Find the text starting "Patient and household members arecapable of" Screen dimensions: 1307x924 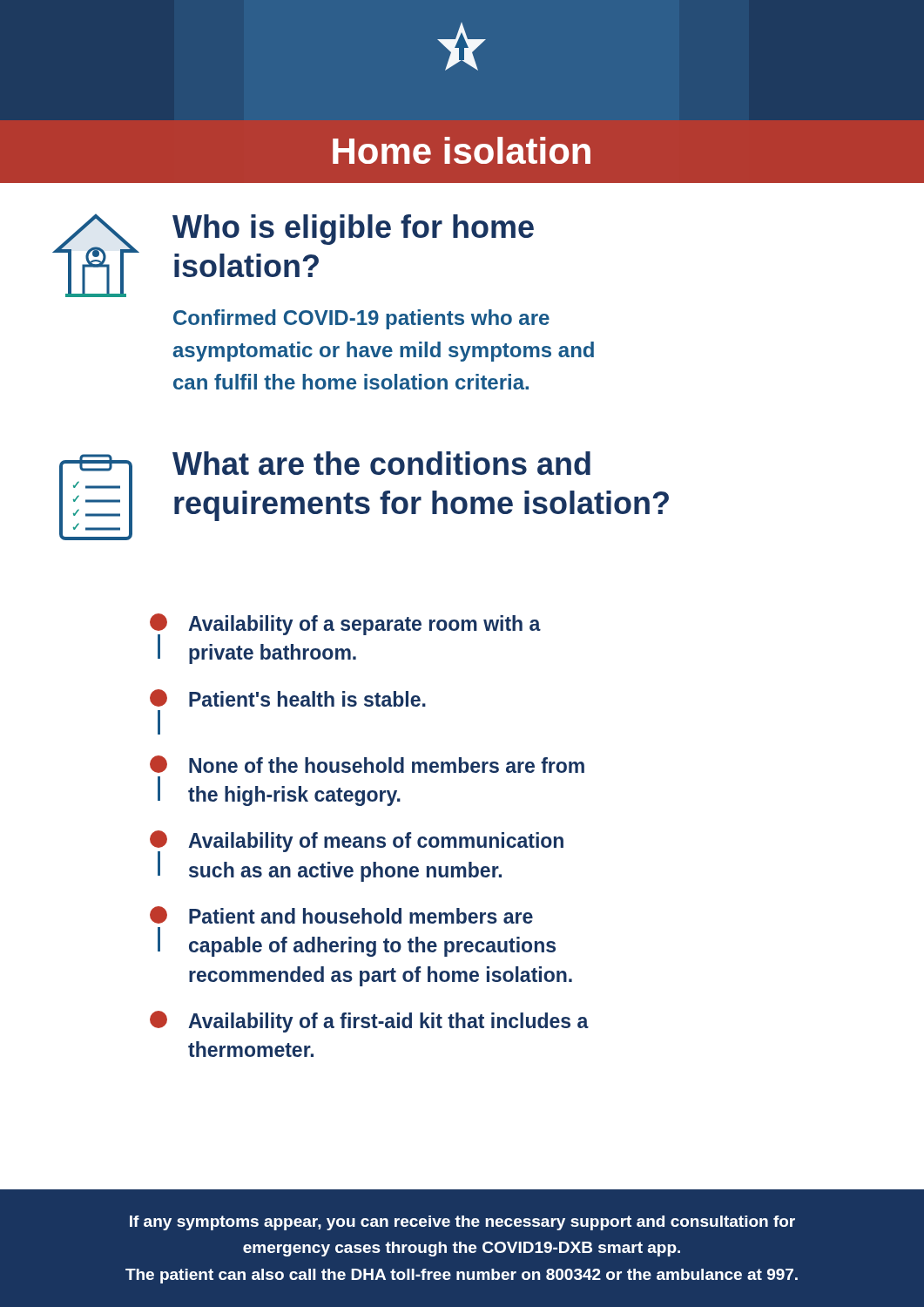pyautogui.click(x=355, y=946)
